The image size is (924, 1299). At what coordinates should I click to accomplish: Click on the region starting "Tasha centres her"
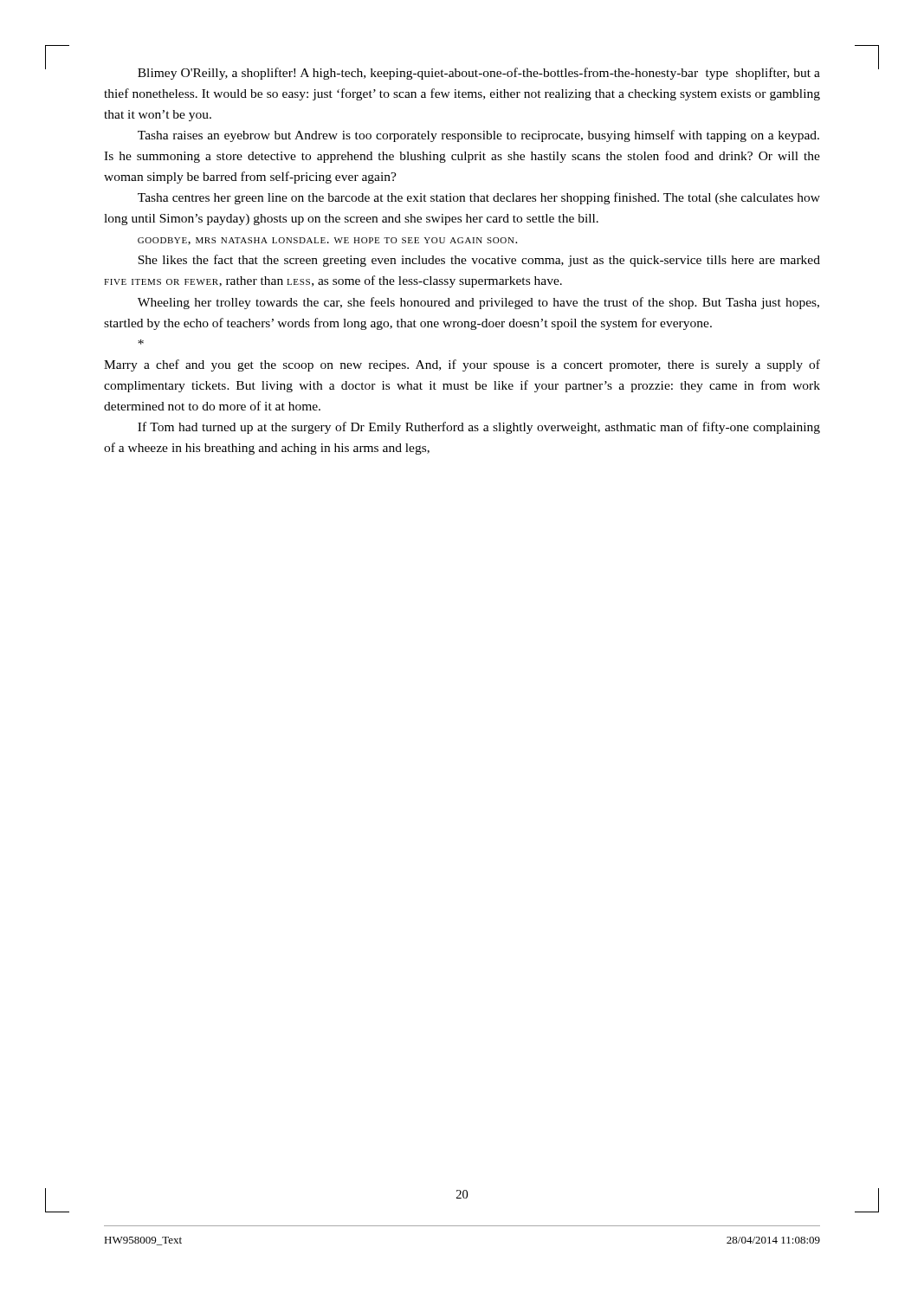(x=462, y=208)
